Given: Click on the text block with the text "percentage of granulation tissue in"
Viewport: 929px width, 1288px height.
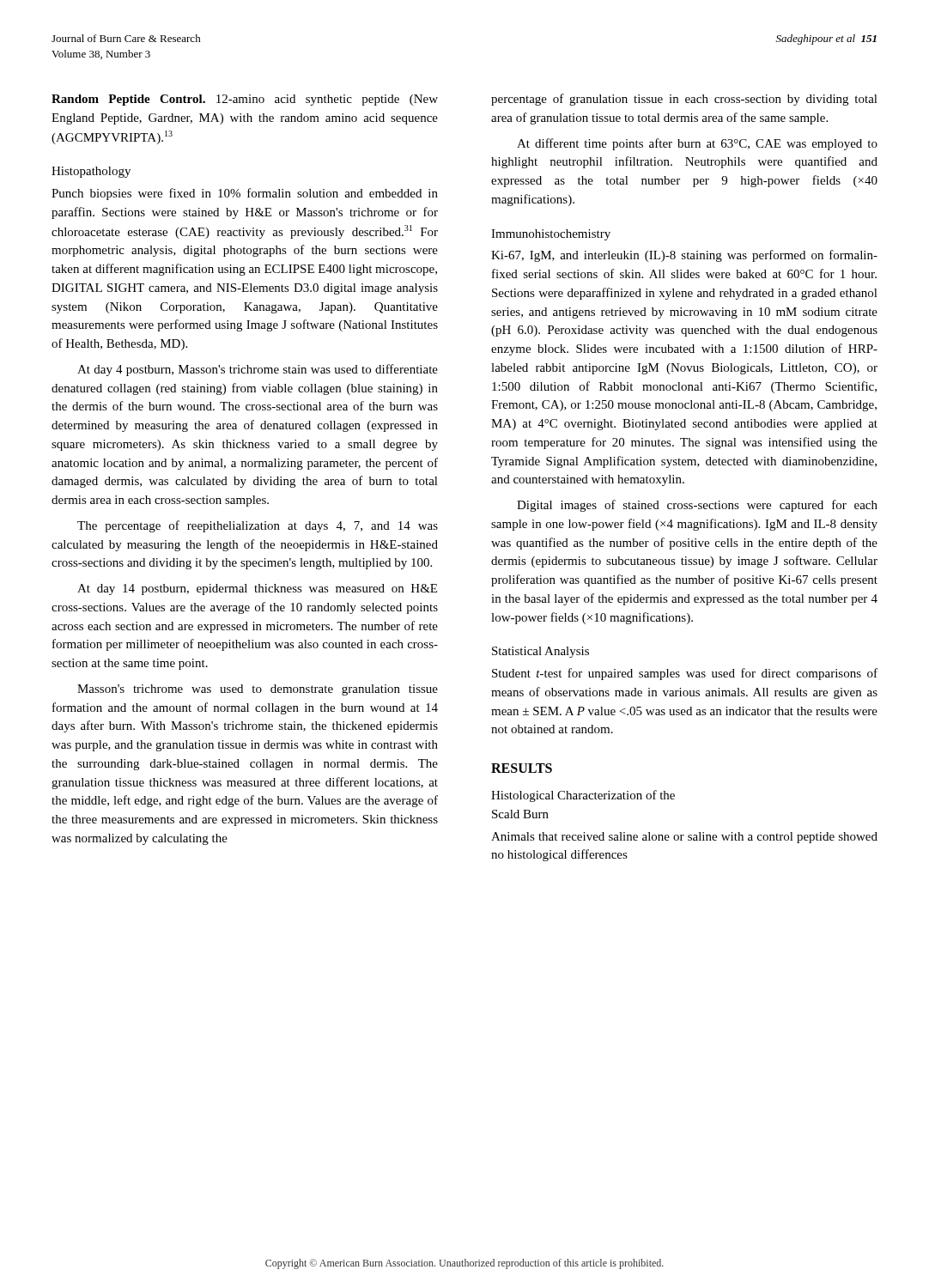Looking at the screenshot, I should click(684, 109).
